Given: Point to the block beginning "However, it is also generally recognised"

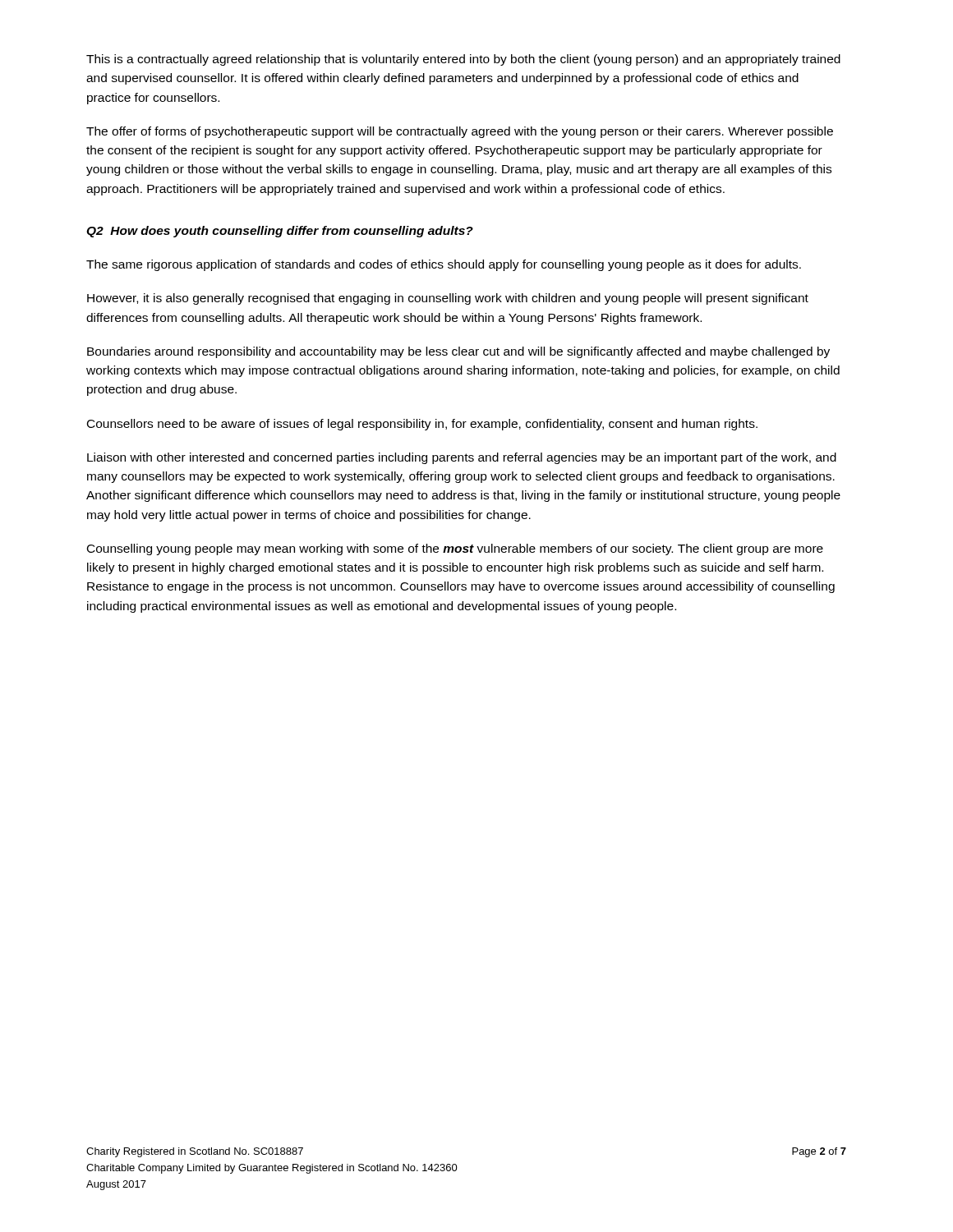Looking at the screenshot, I should 447,308.
